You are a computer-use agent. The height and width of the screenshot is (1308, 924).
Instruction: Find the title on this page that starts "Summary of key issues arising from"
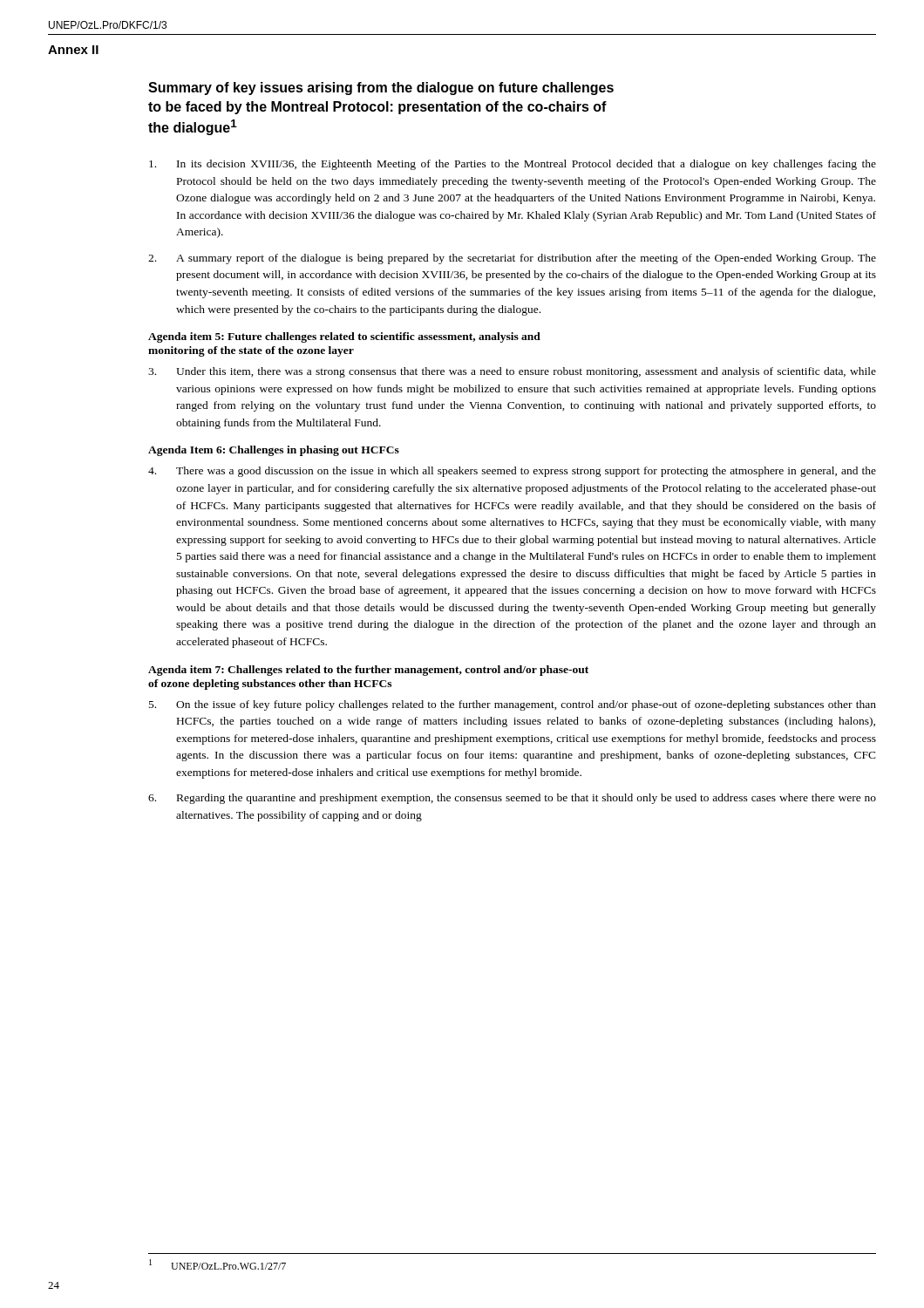tap(381, 108)
